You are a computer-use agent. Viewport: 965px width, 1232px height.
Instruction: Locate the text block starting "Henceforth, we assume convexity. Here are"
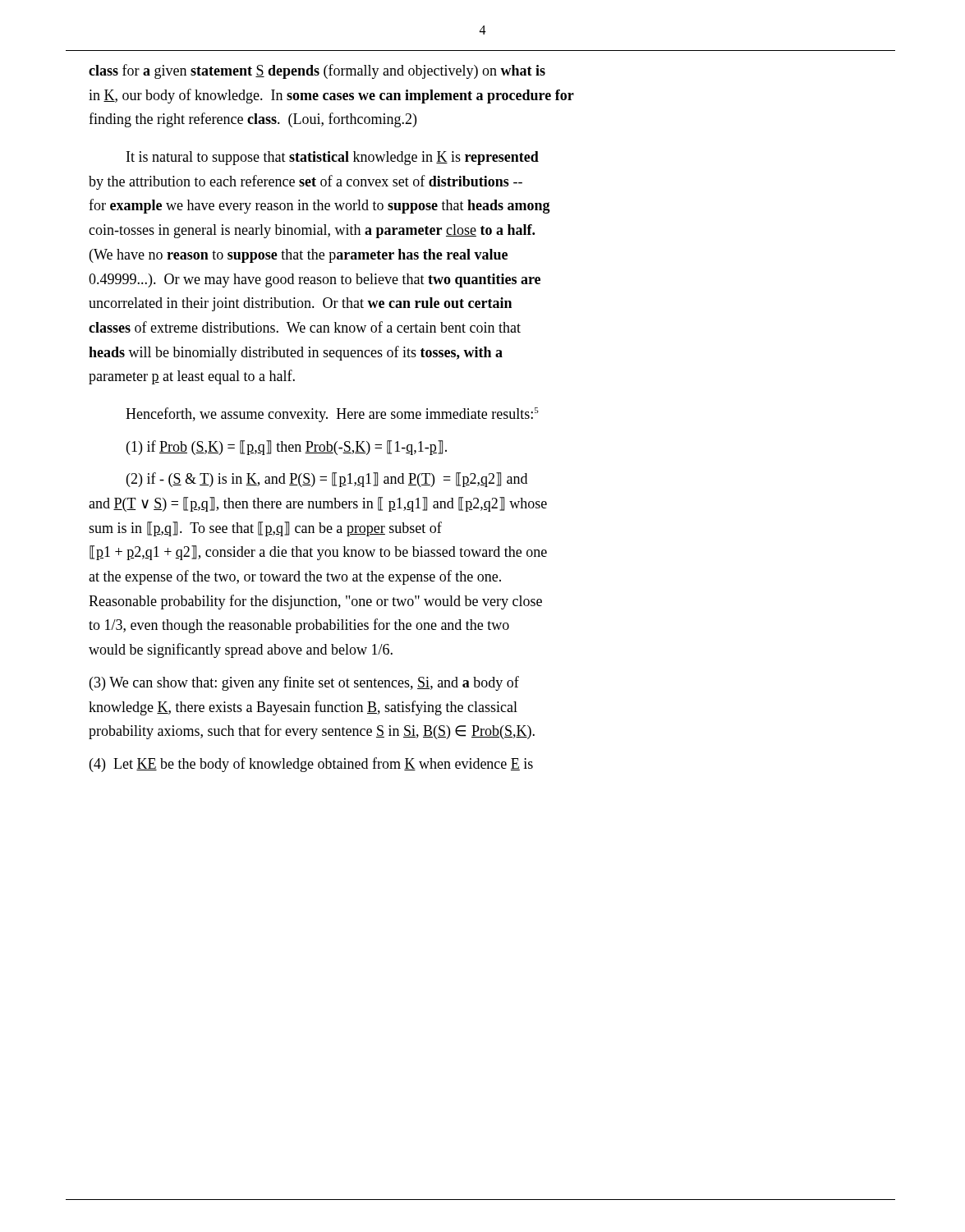(x=466, y=415)
